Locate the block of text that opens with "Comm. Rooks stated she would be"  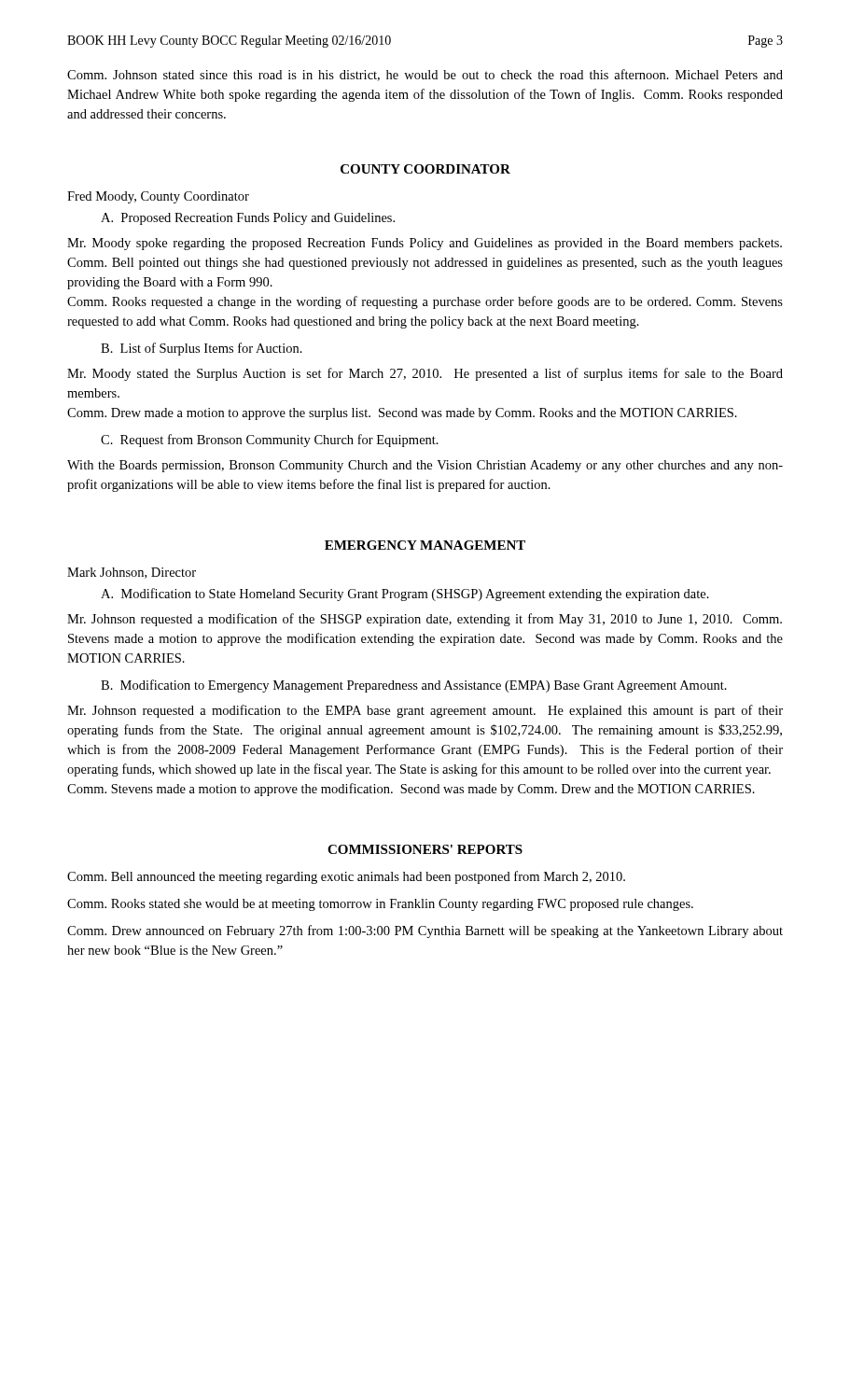tap(381, 904)
